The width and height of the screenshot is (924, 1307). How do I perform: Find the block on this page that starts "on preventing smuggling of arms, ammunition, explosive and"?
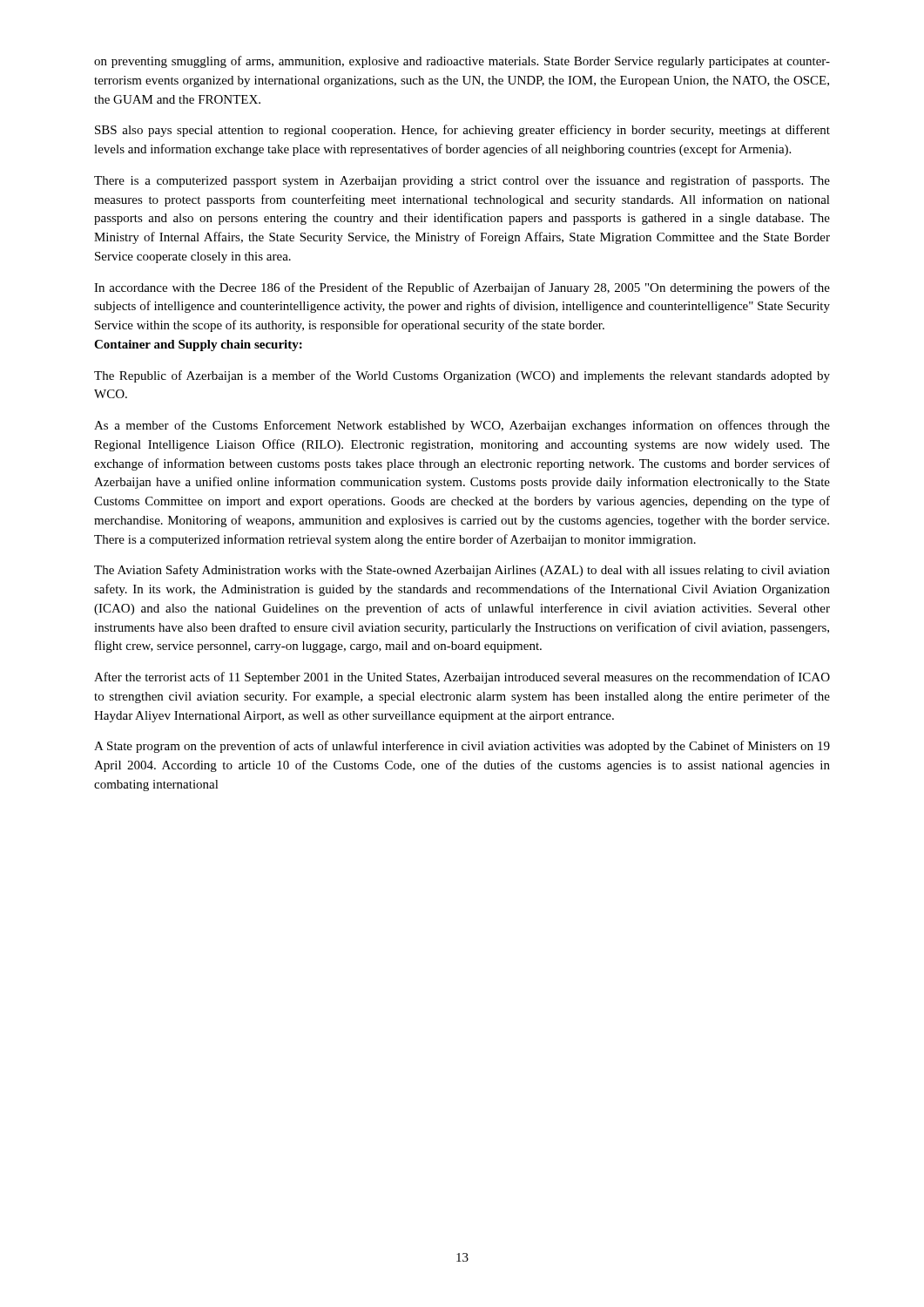[462, 80]
